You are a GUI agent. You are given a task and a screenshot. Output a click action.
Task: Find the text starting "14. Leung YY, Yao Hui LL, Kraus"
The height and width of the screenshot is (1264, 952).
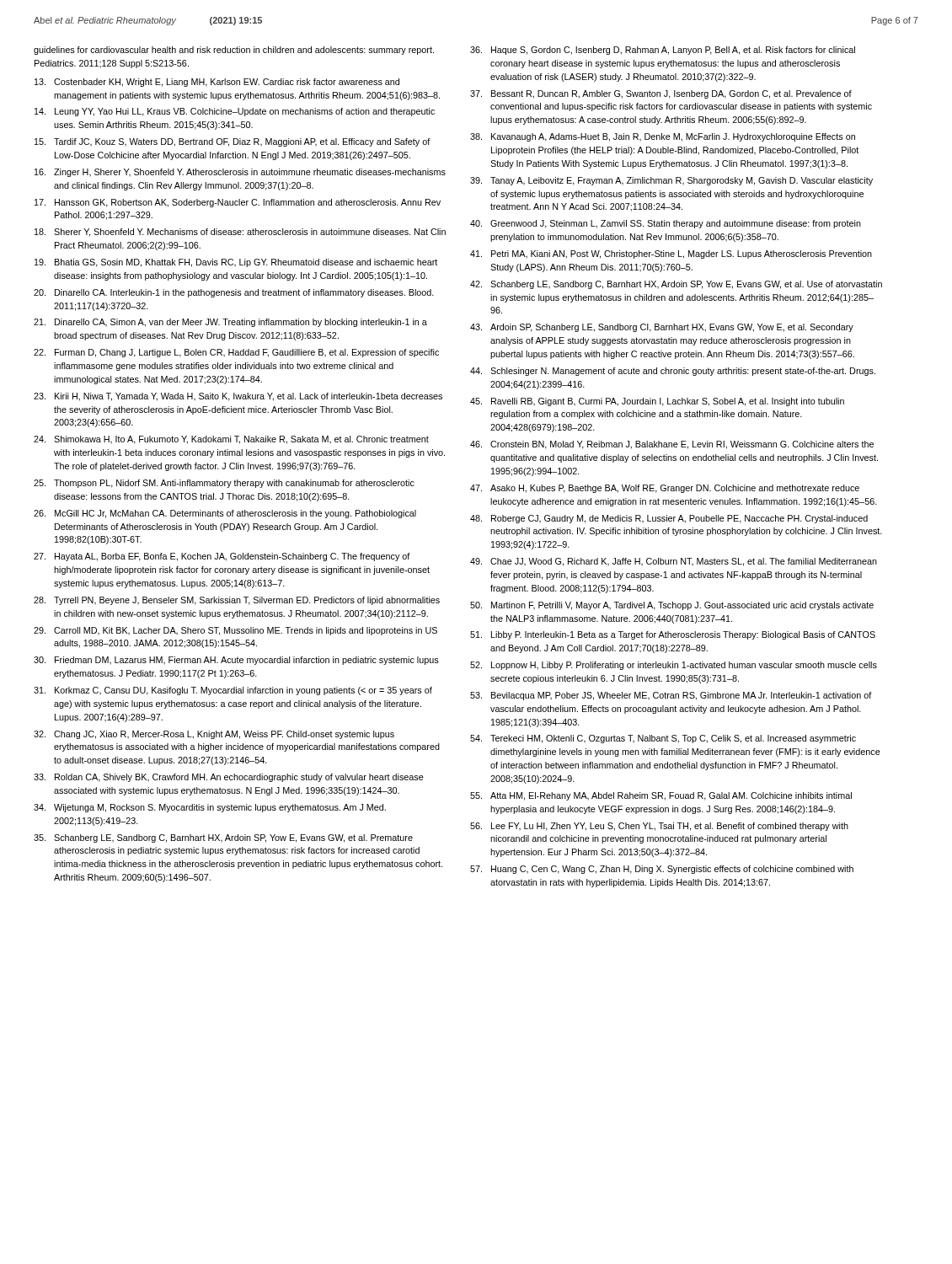(x=240, y=119)
